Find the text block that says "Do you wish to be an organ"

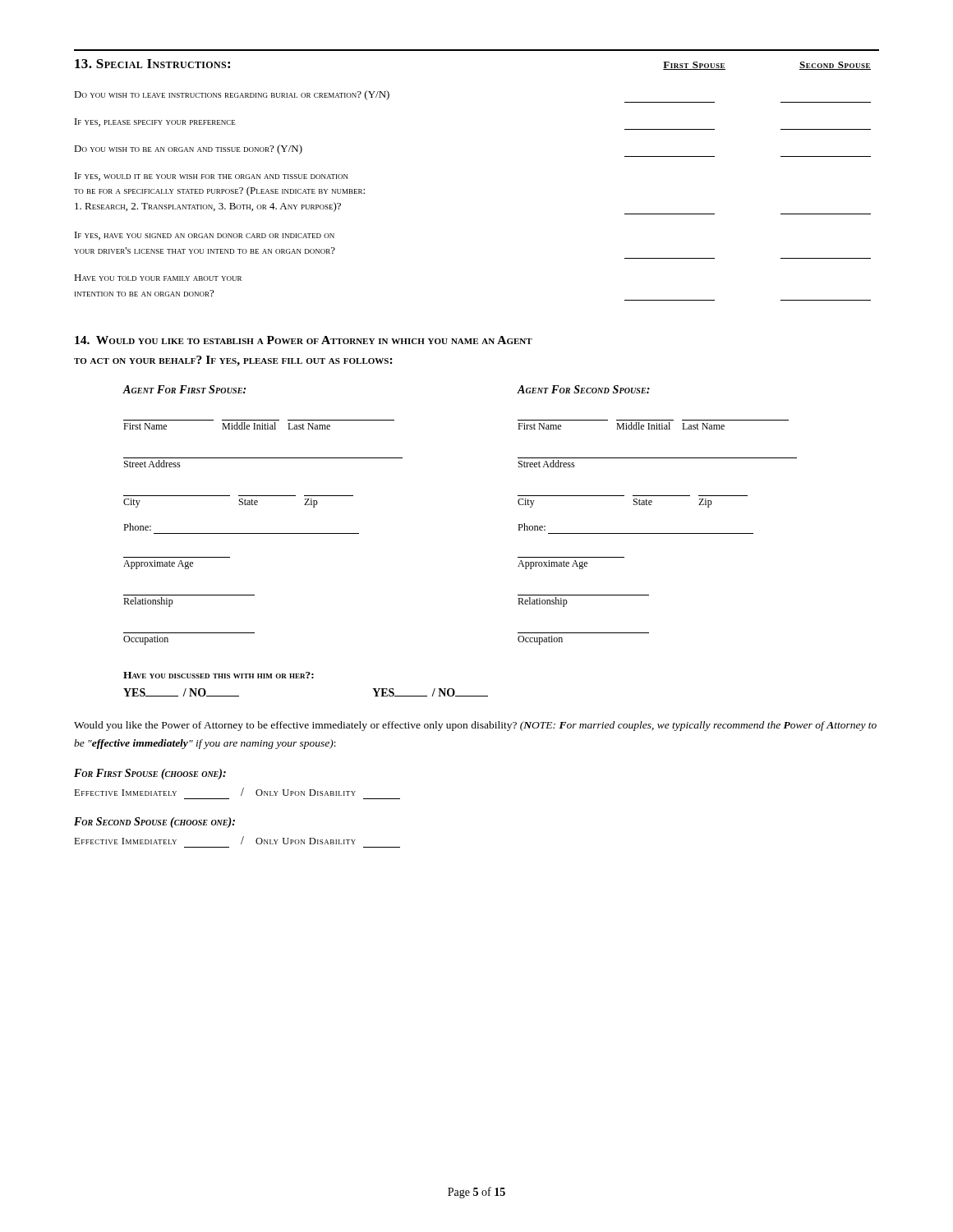click(188, 149)
